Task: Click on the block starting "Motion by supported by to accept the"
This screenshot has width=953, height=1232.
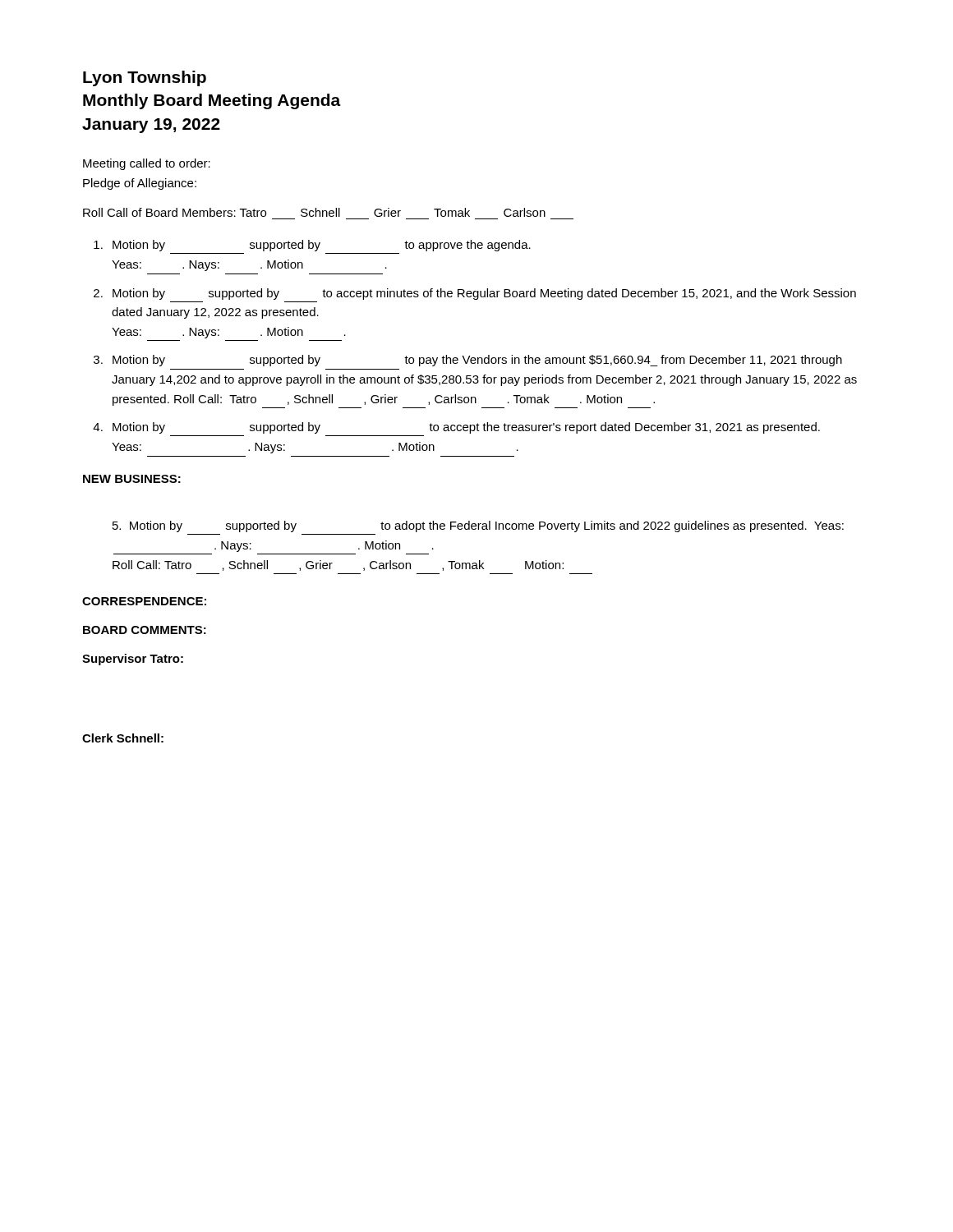Action: pos(466,436)
